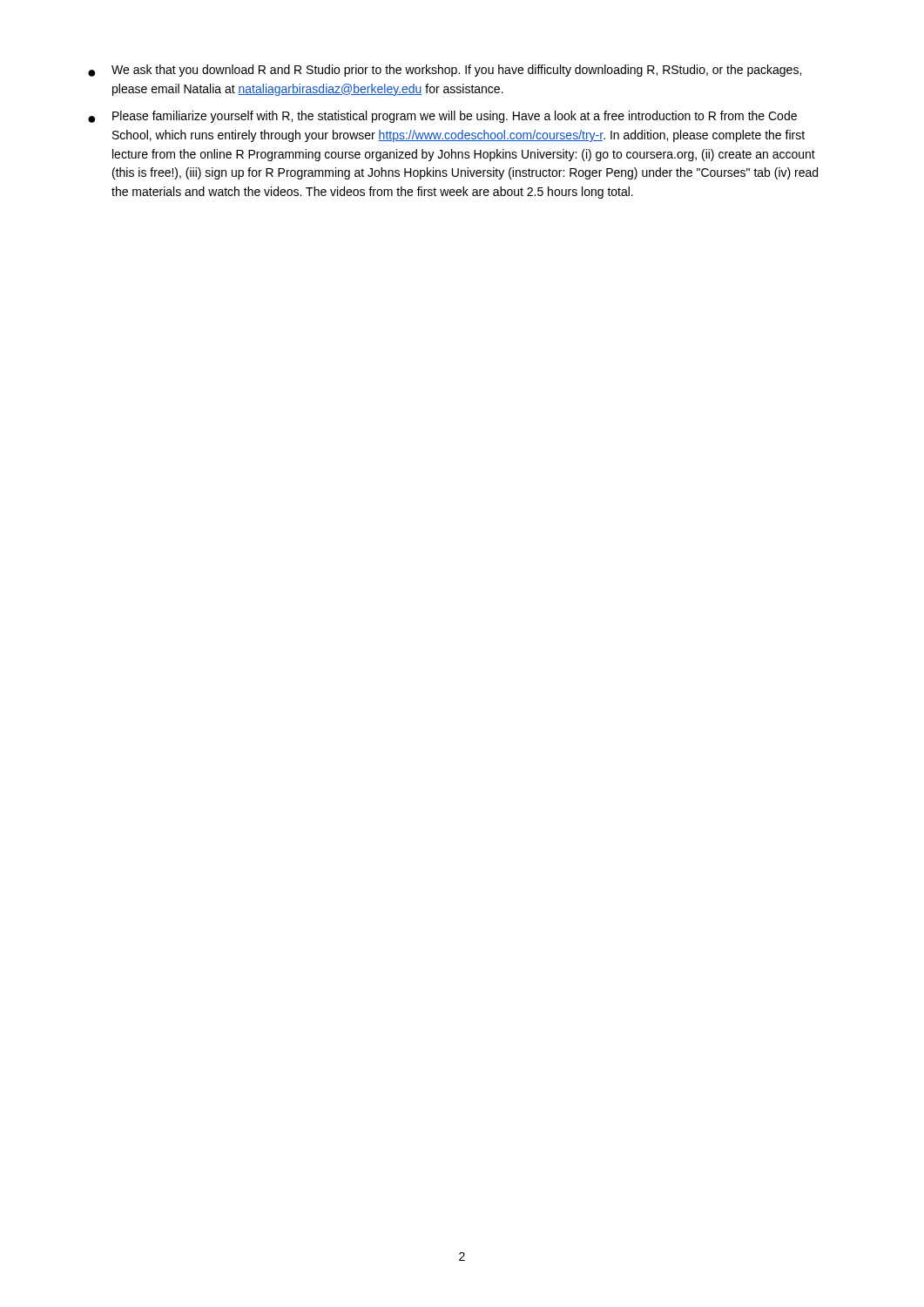Point to the block starting "● Please familiarize yourself"
924x1307 pixels.
(462, 155)
